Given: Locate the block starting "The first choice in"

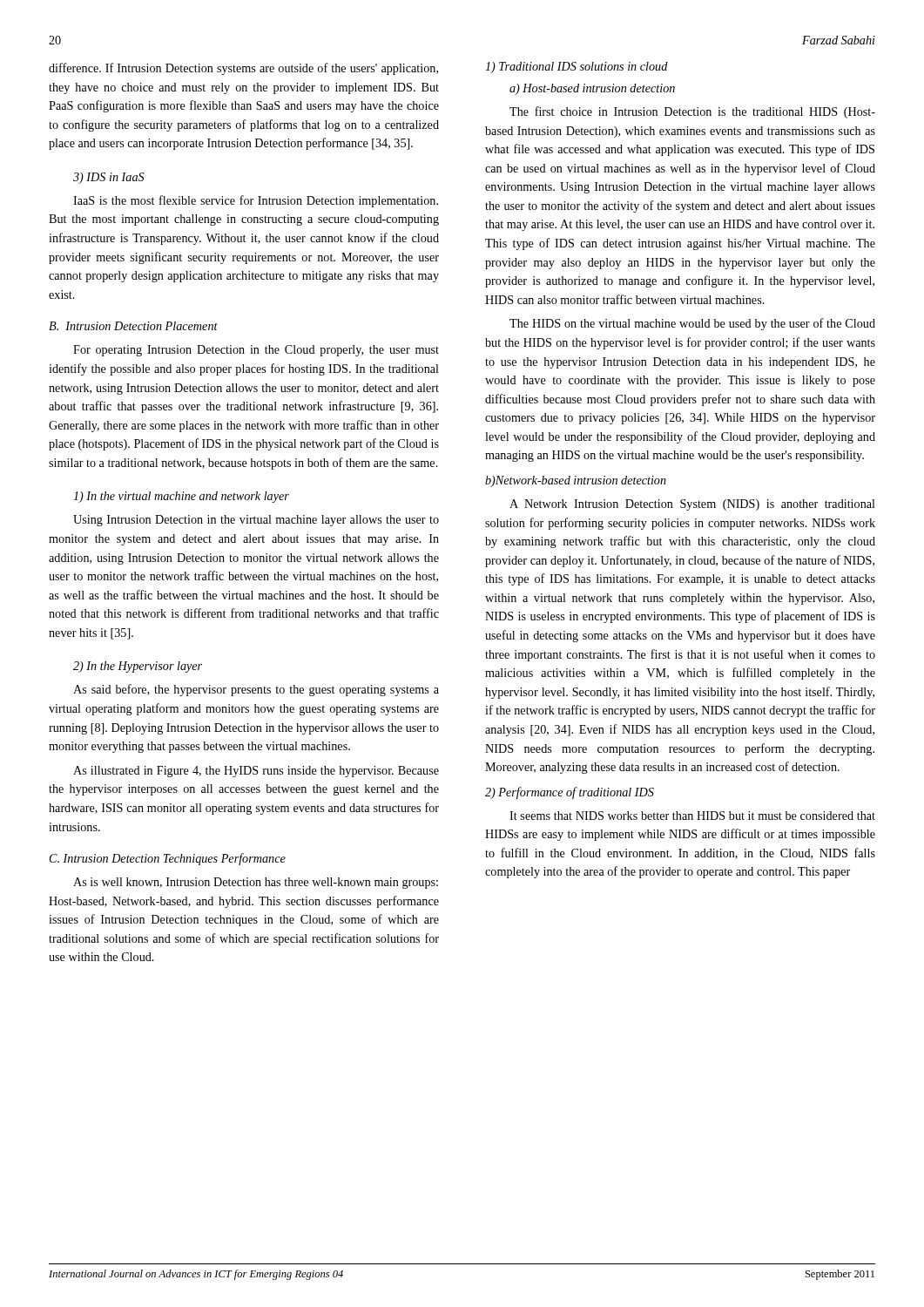Looking at the screenshot, I should point(680,206).
